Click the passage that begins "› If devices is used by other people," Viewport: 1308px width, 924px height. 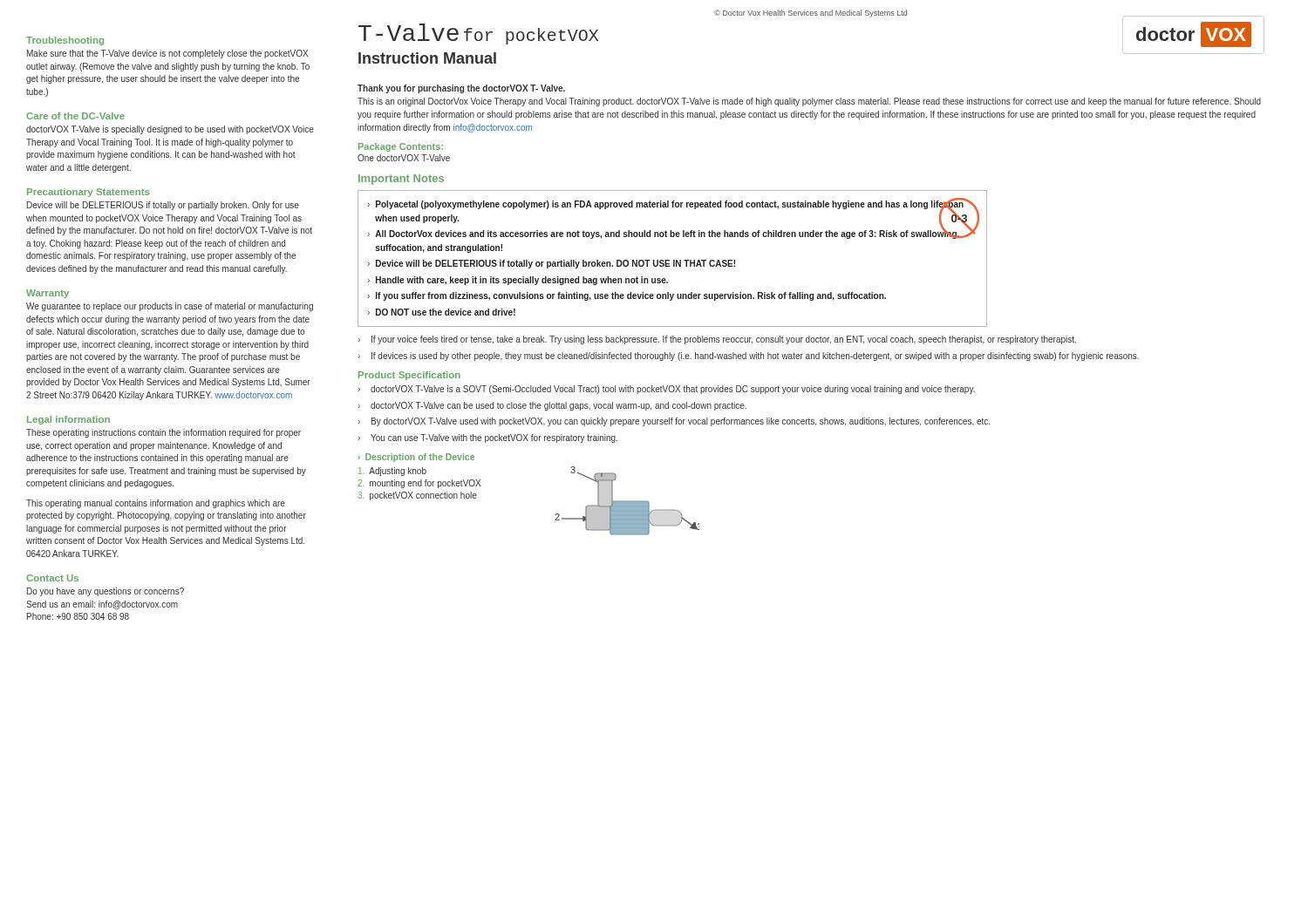[x=748, y=356]
